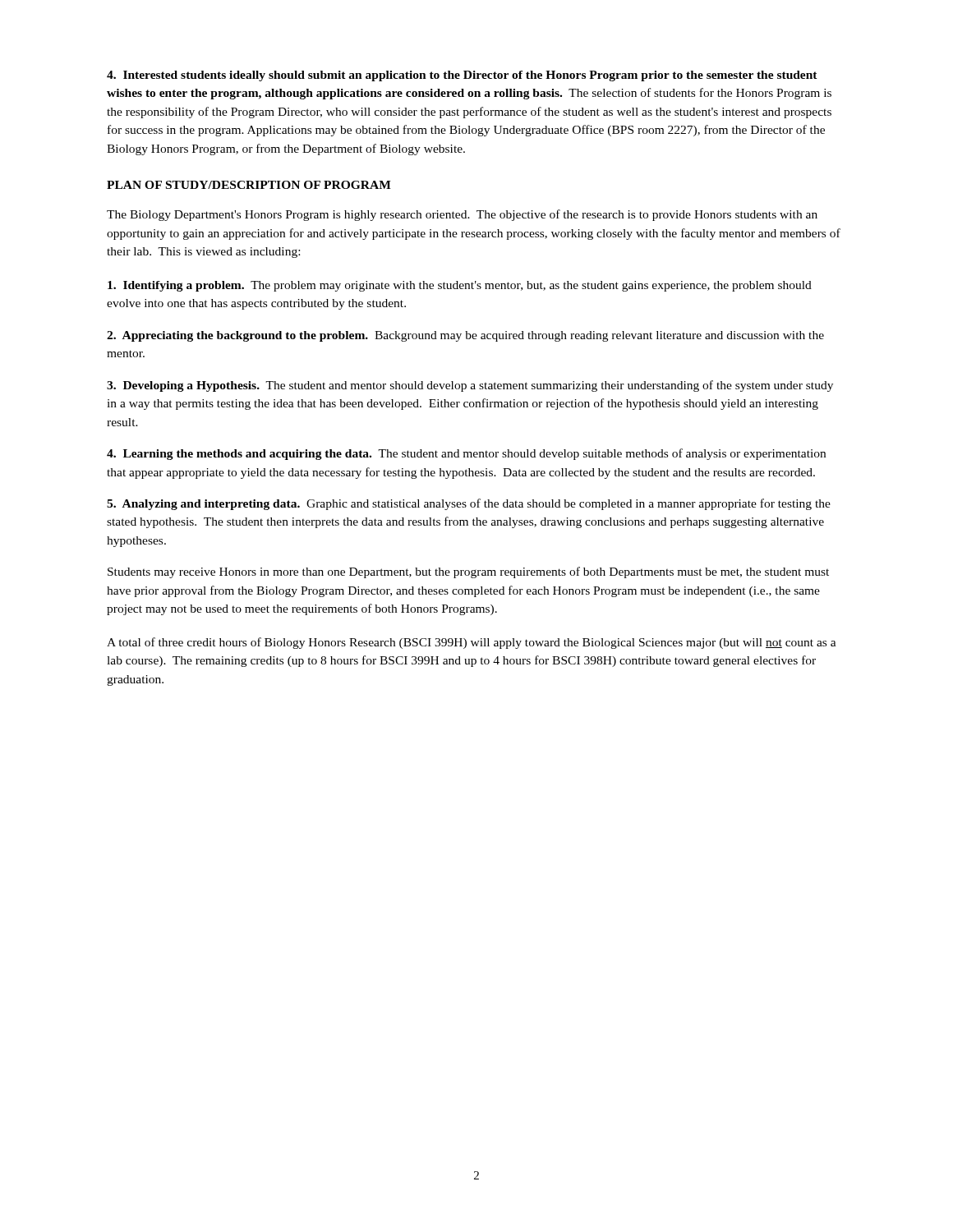This screenshot has width=953, height=1232.
Task: Find the block on this page that starts "A total of three"
Action: tap(471, 660)
